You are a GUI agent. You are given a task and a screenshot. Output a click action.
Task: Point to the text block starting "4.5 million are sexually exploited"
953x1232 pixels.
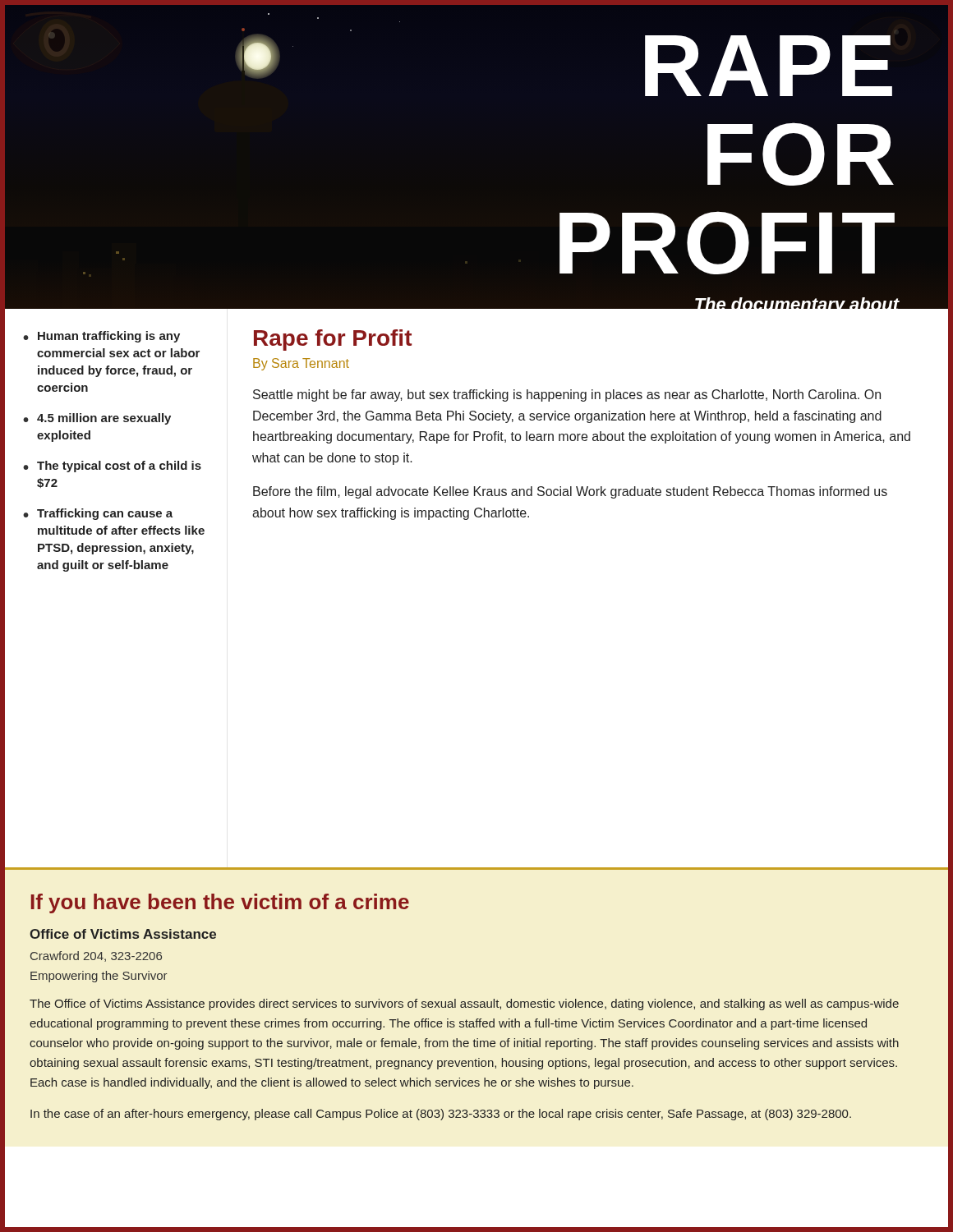[x=124, y=426]
